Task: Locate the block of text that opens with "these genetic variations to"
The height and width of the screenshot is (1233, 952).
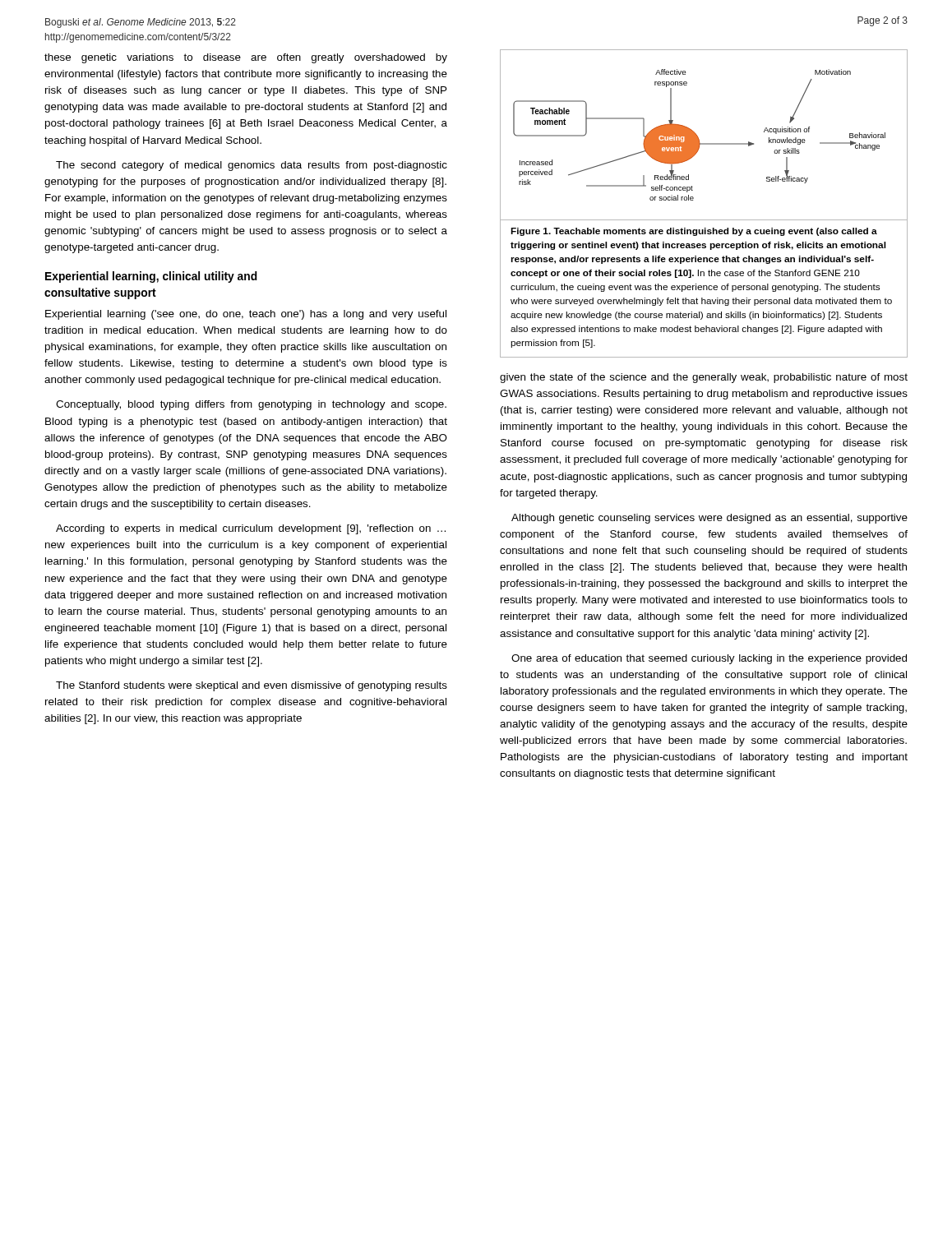Action: click(246, 99)
